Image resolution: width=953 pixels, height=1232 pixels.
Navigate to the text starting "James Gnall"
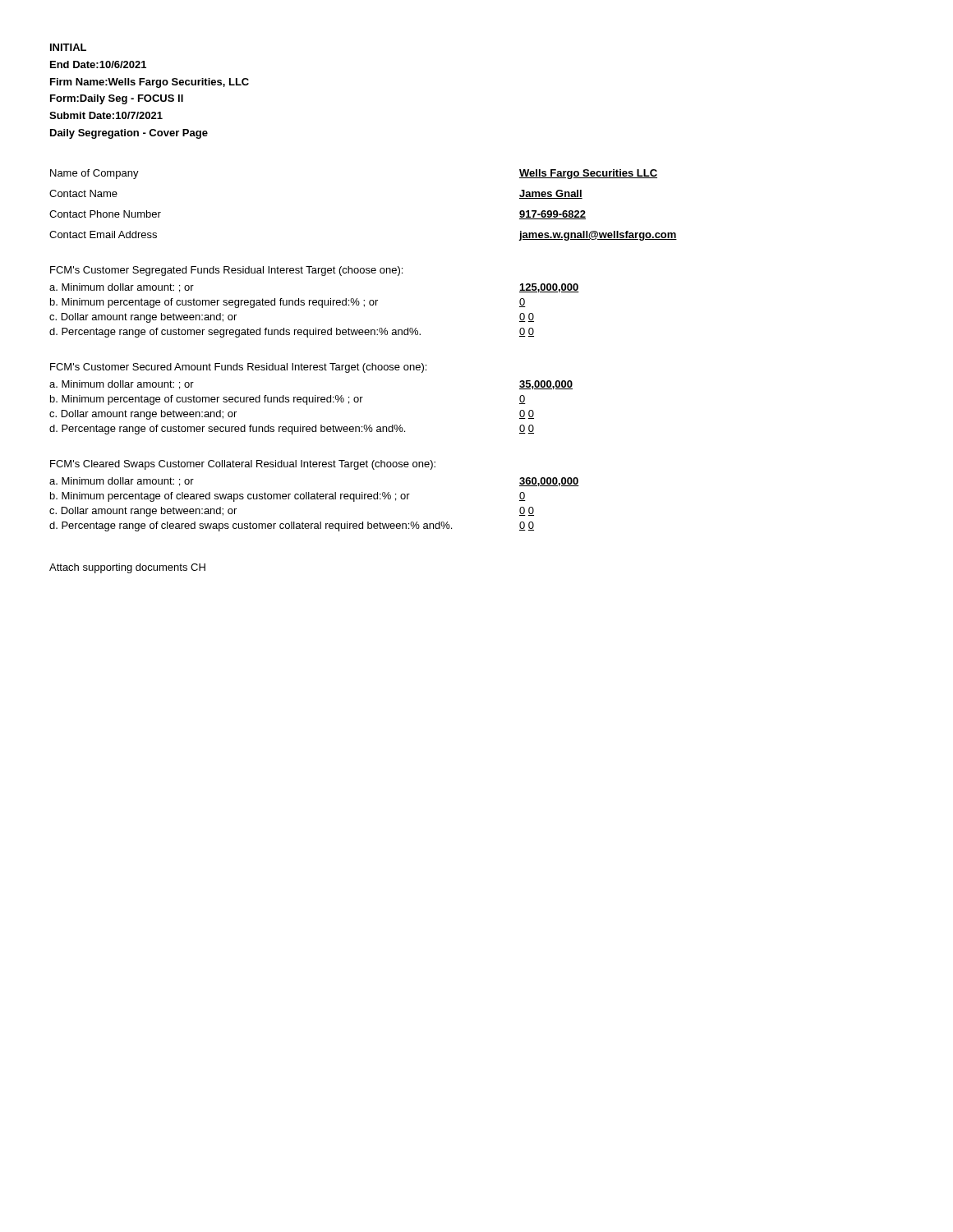[x=551, y=193]
